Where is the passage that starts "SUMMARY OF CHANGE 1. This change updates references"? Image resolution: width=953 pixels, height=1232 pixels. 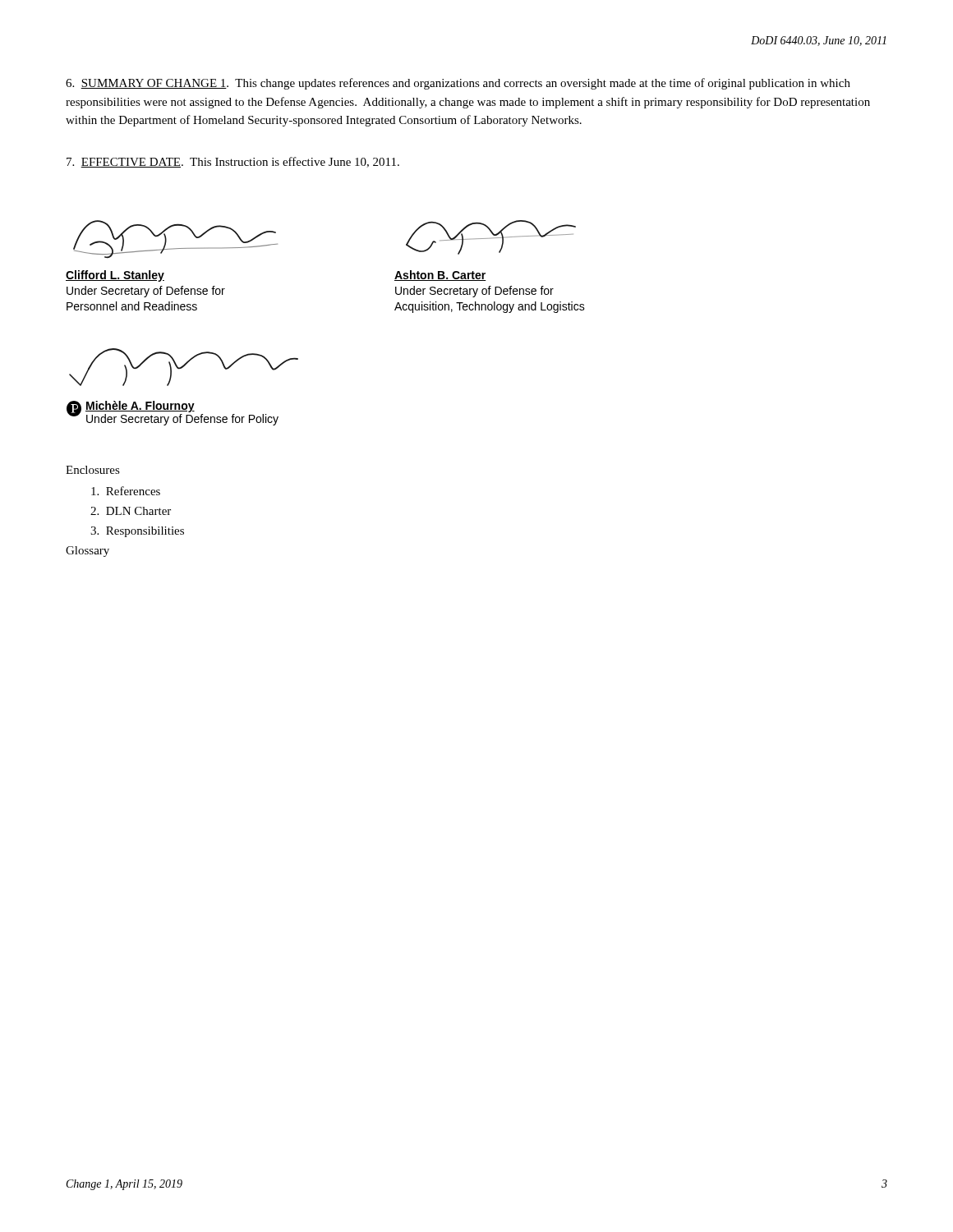point(468,101)
